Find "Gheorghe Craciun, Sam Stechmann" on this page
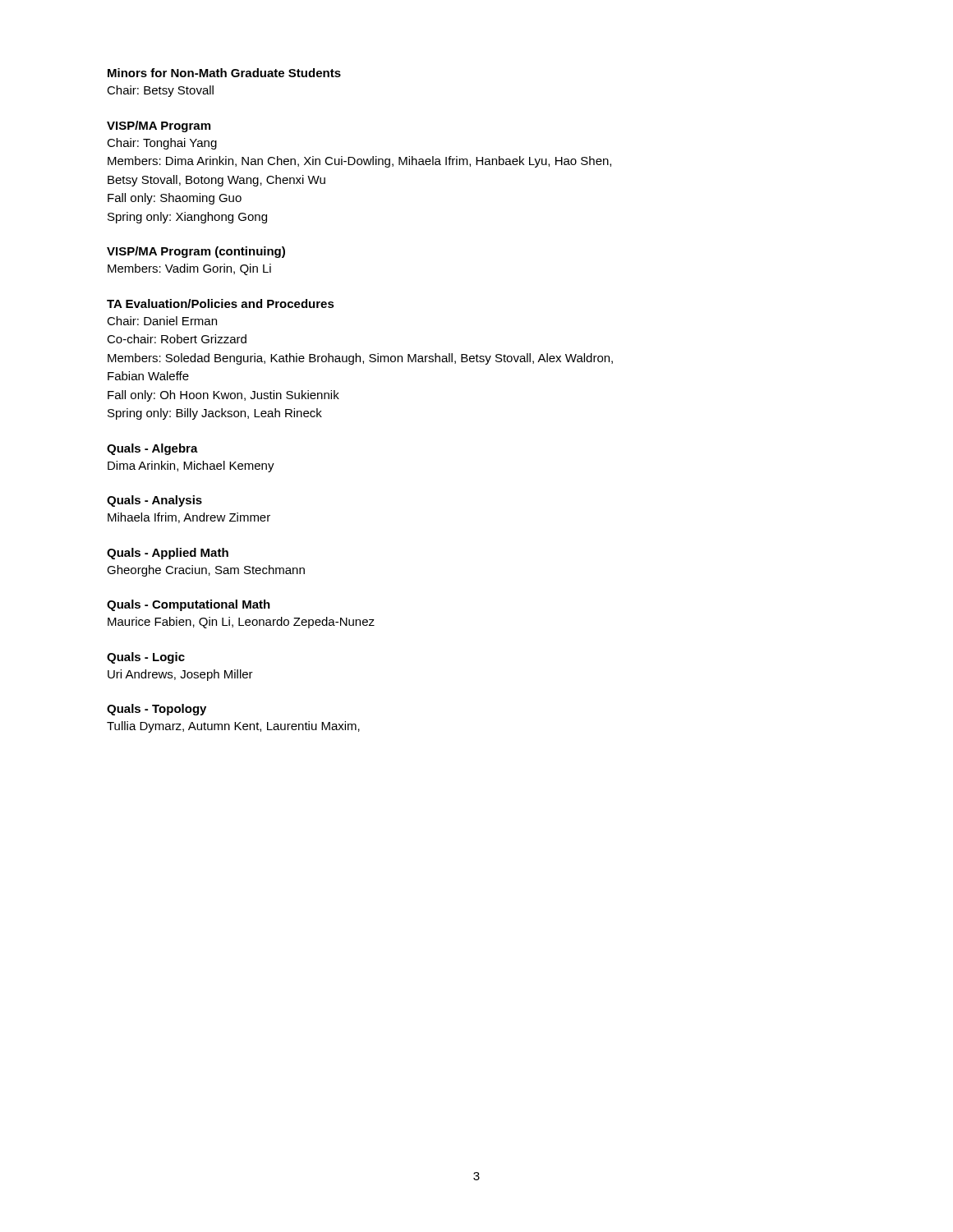The width and height of the screenshot is (953, 1232). click(x=206, y=569)
